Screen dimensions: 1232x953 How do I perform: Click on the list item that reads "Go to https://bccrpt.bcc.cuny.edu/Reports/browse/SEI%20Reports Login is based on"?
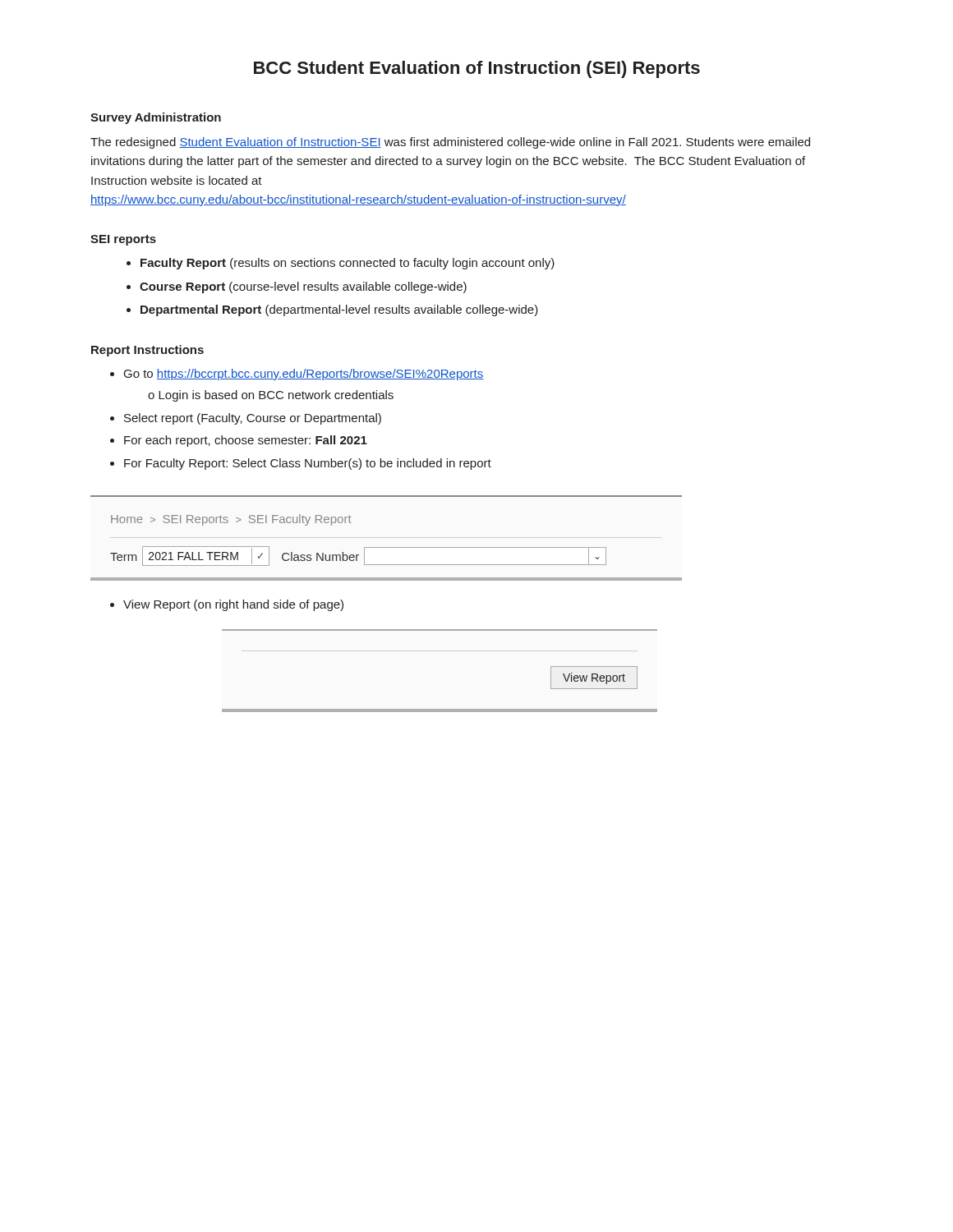coord(493,385)
